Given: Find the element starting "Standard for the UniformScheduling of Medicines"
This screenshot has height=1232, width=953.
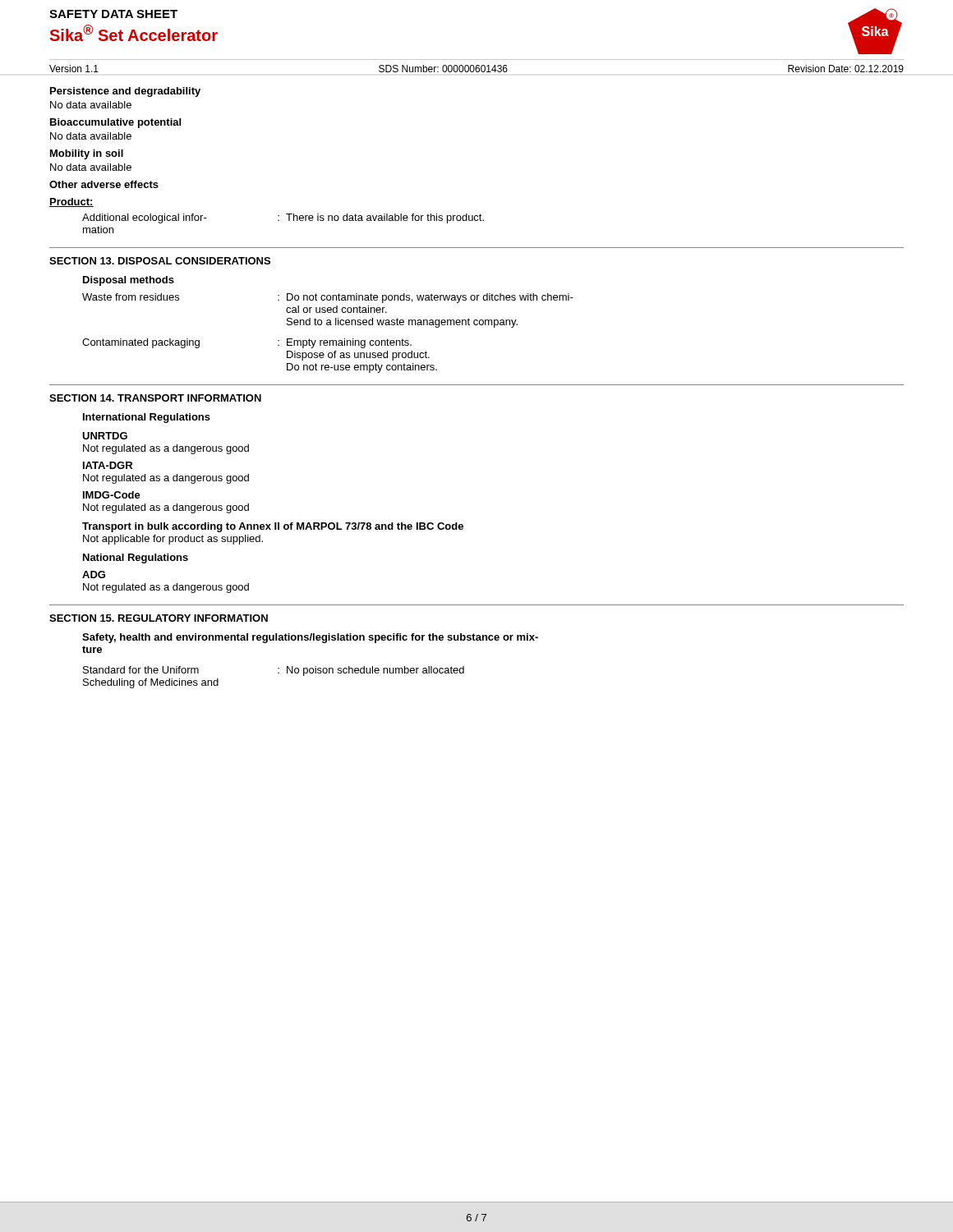Looking at the screenshot, I should (139, 671).
